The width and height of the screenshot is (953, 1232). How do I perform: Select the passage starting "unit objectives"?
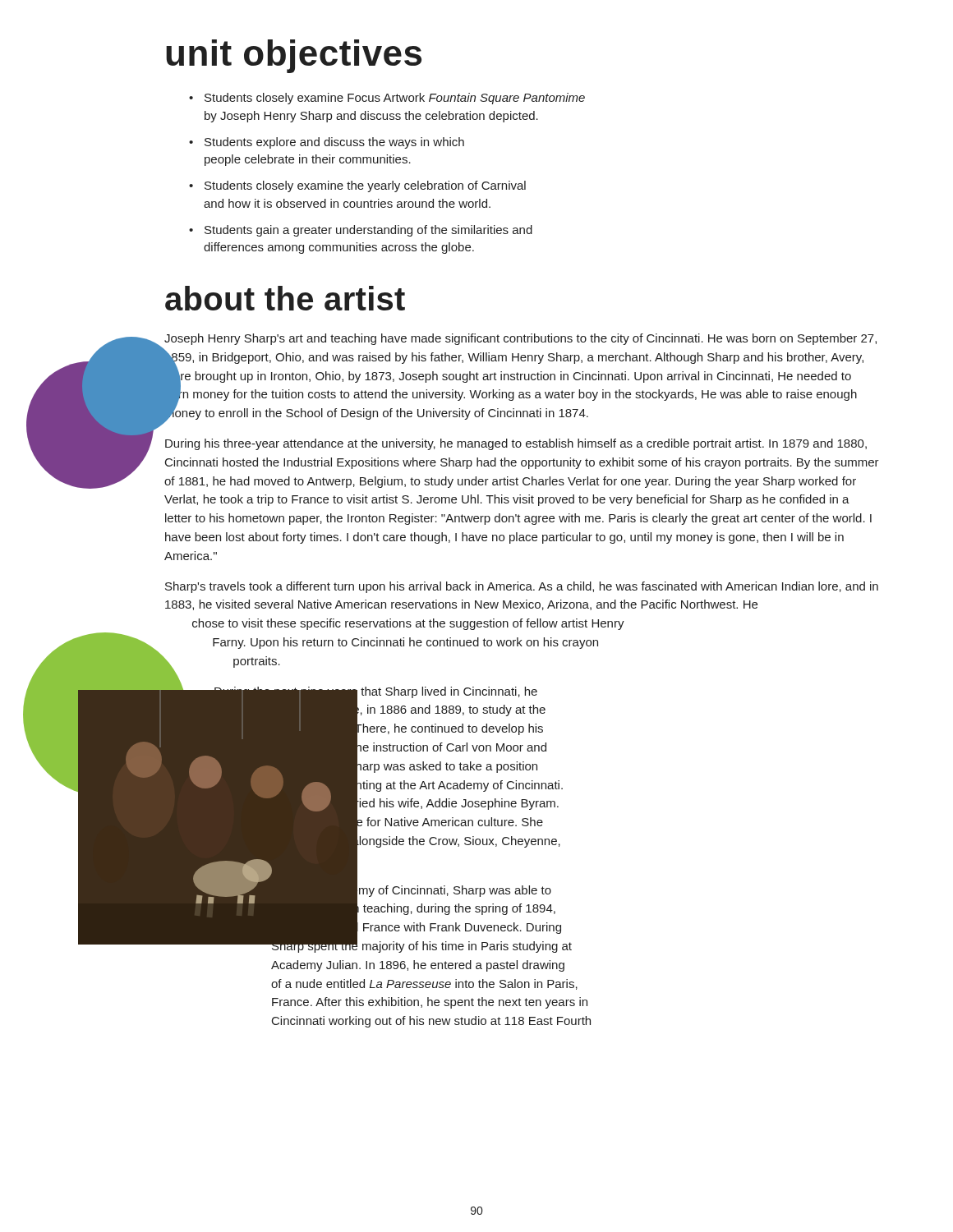pos(294,56)
